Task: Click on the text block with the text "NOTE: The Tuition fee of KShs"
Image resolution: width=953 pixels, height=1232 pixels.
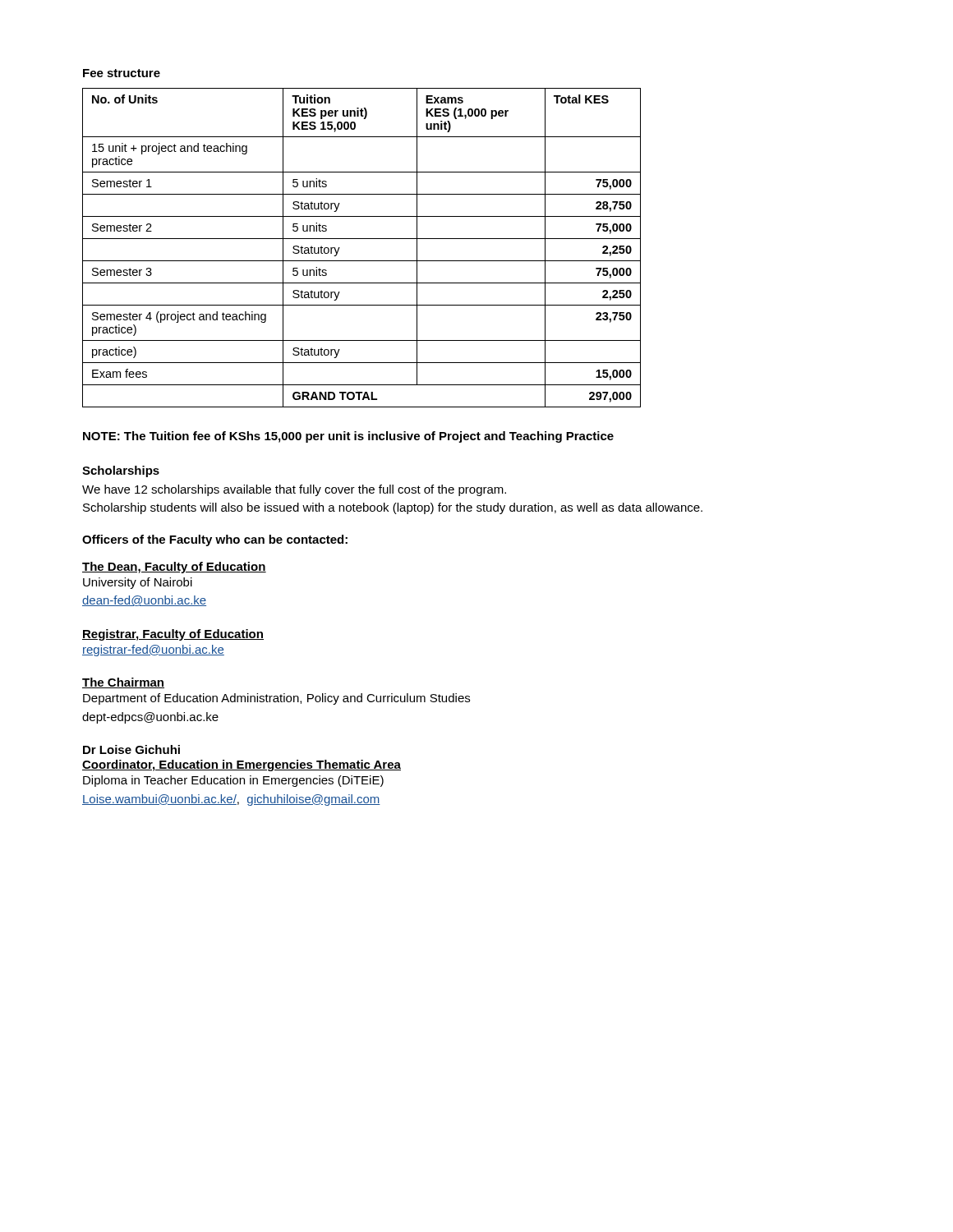Action: click(348, 436)
